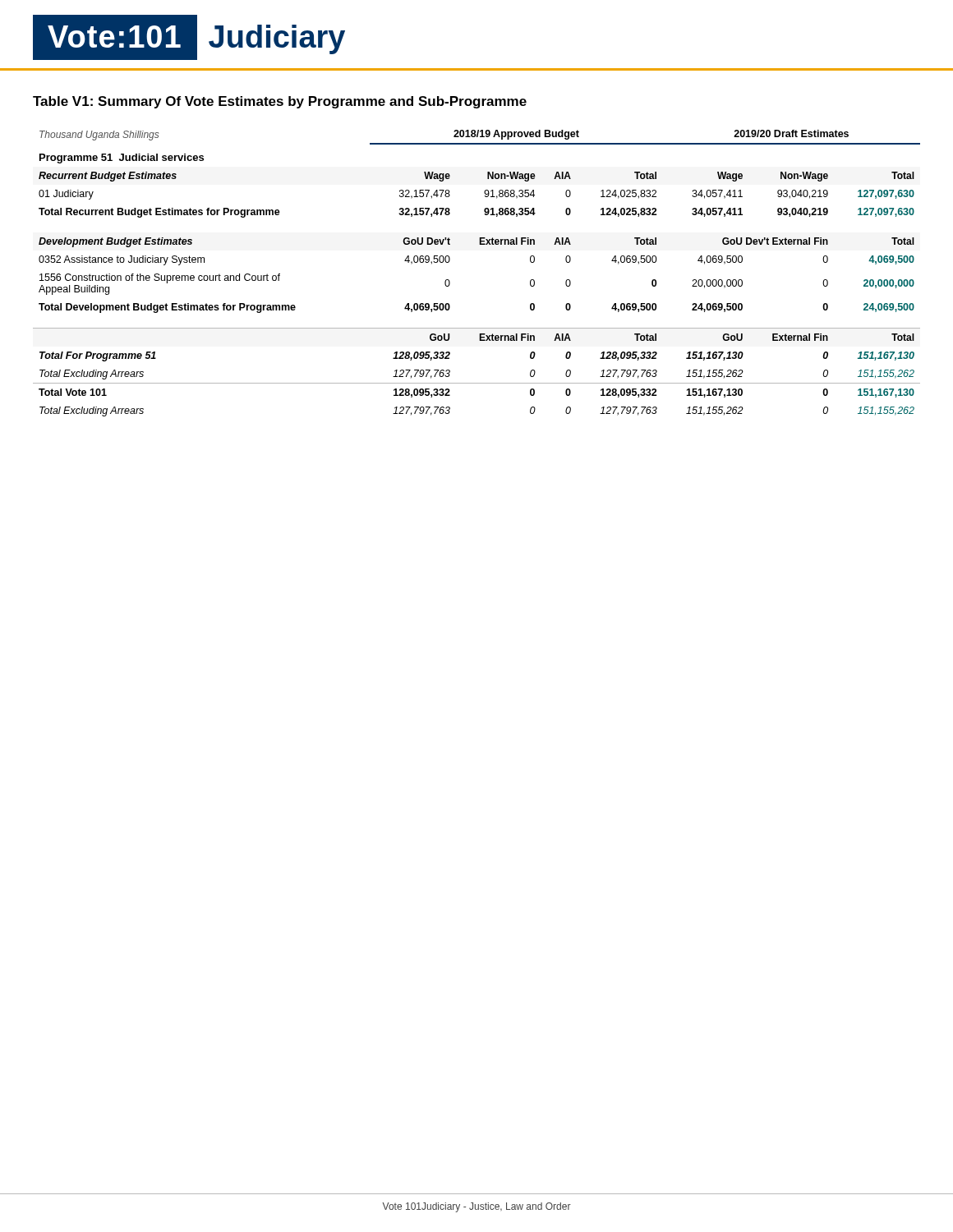Click the table
Viewport: 953px width, 1232px height.
coord(476,272)
